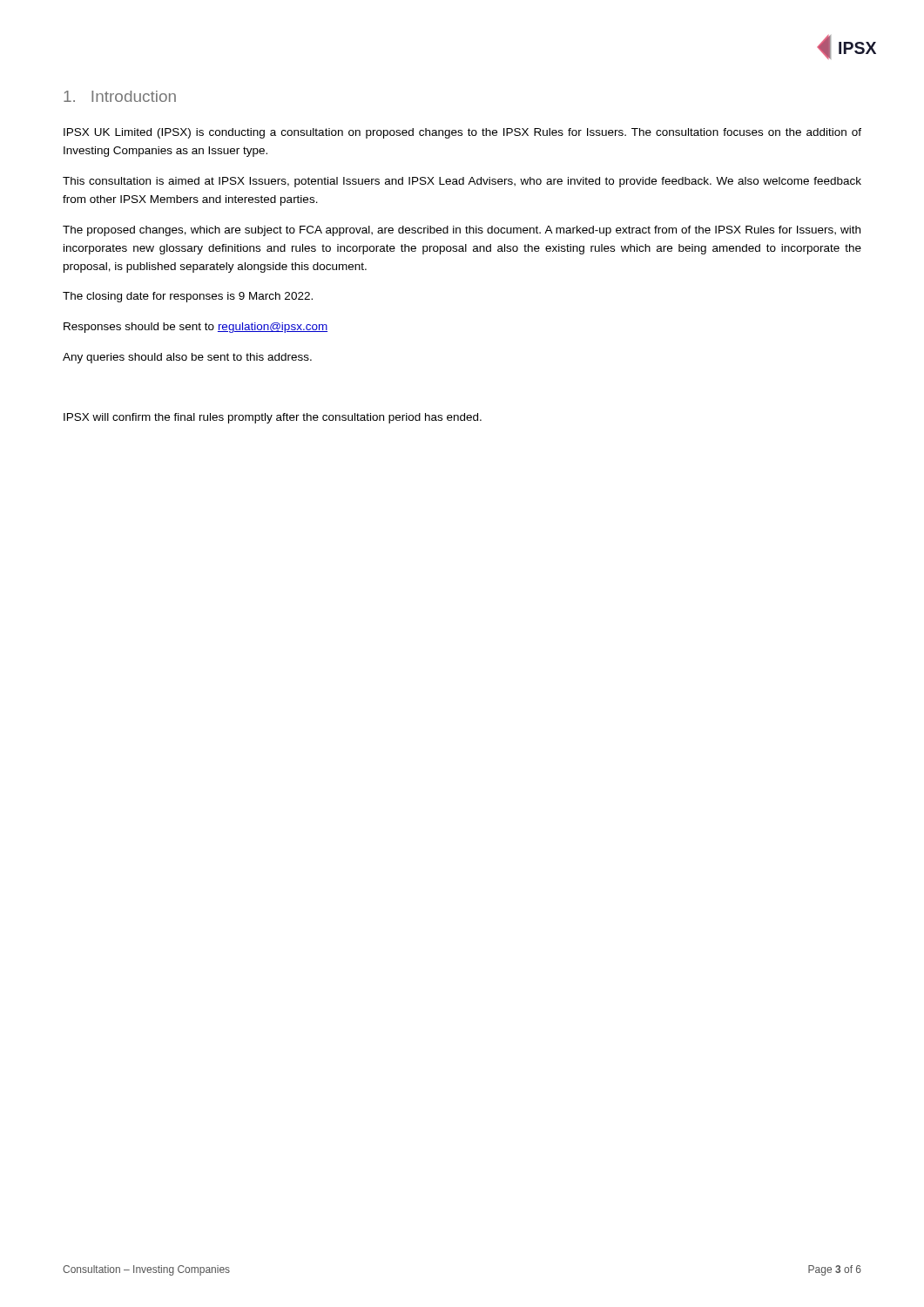The width and height of the screenshot is (924, 1307).
Task: Select a logo
Action: tap(843, 48)
